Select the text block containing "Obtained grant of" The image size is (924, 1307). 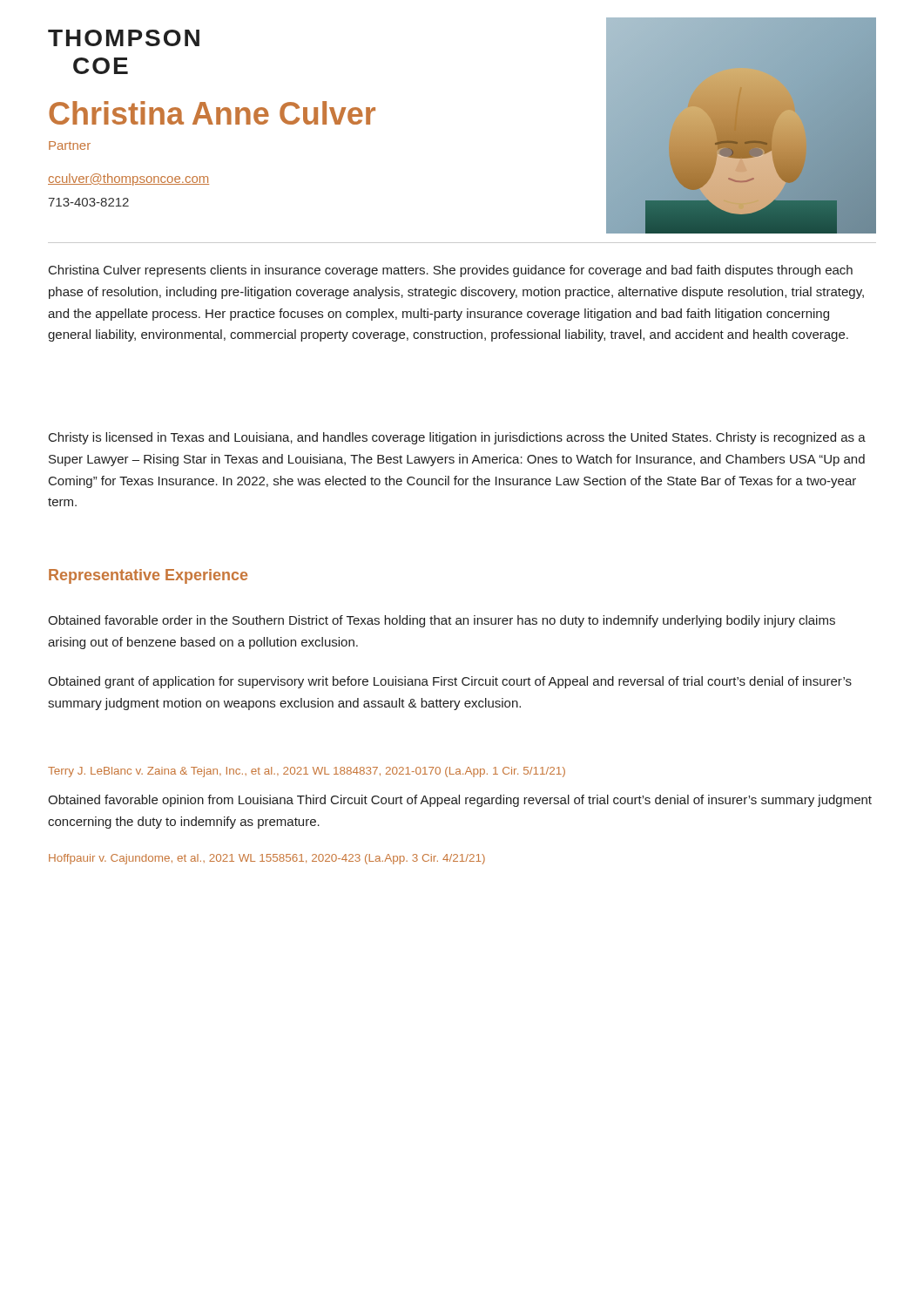coord(450,692)
